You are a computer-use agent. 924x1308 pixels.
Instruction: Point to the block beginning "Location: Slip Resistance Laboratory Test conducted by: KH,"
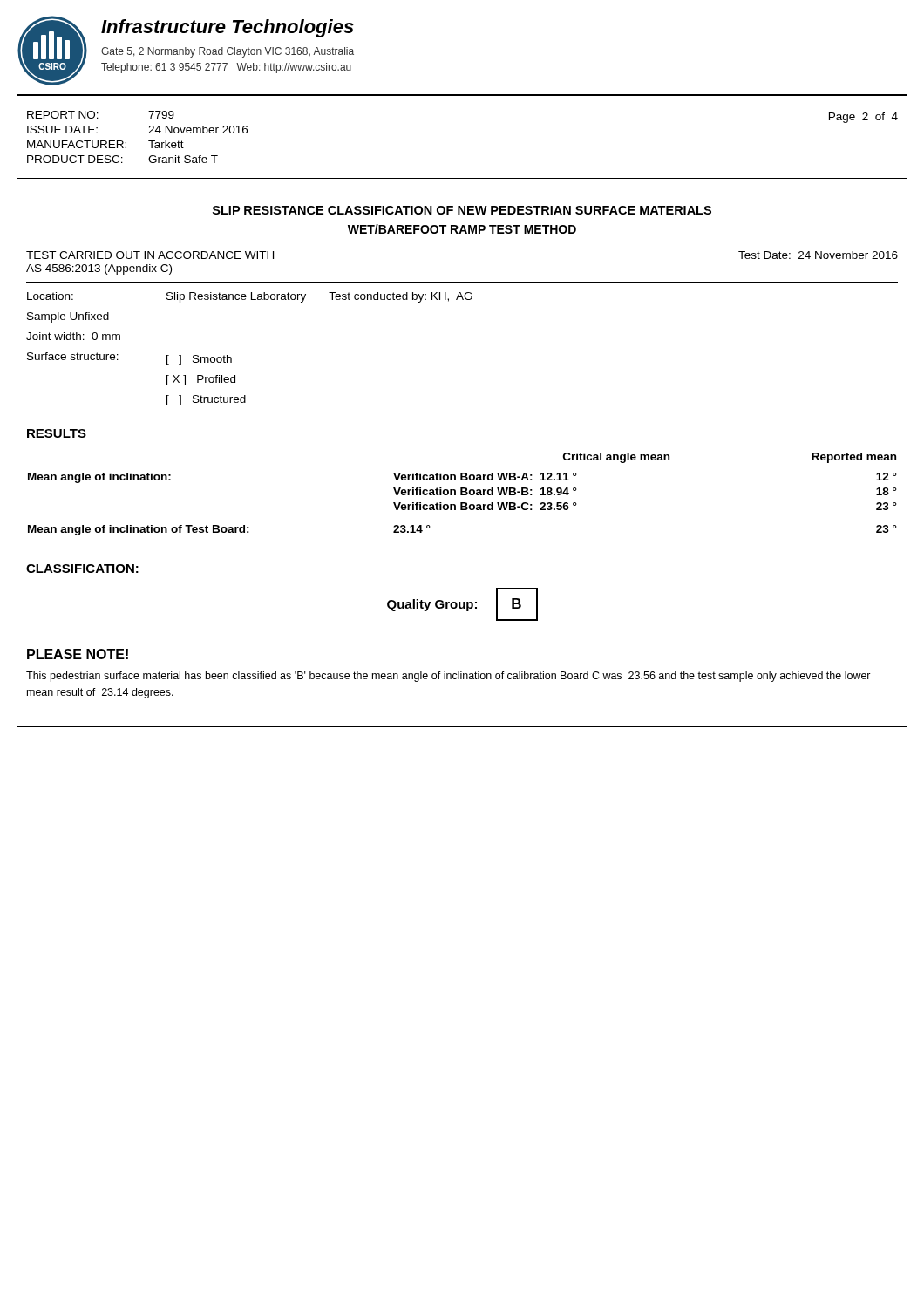[462, 296]
